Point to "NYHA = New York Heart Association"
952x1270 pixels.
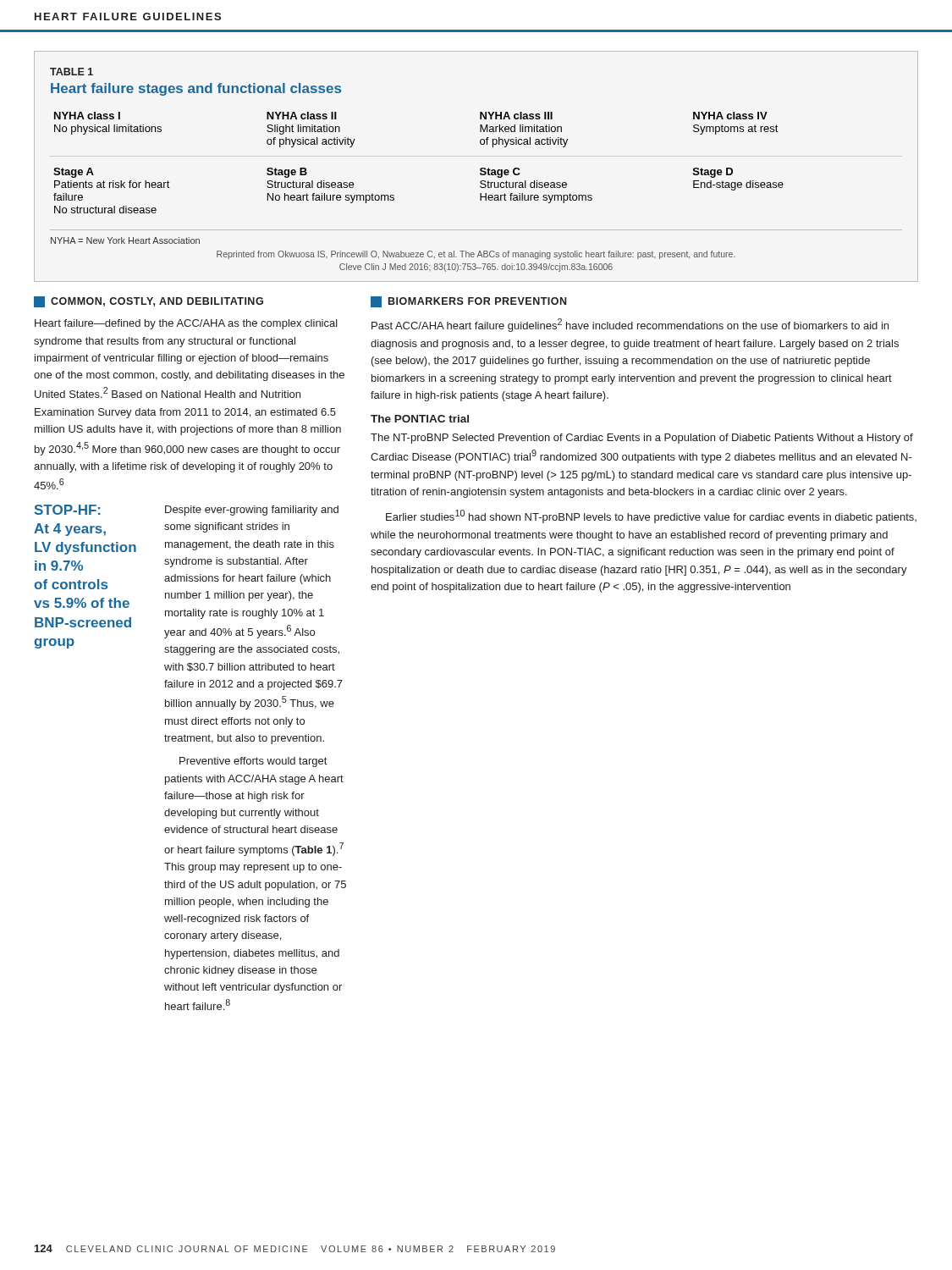coord(125,240)
